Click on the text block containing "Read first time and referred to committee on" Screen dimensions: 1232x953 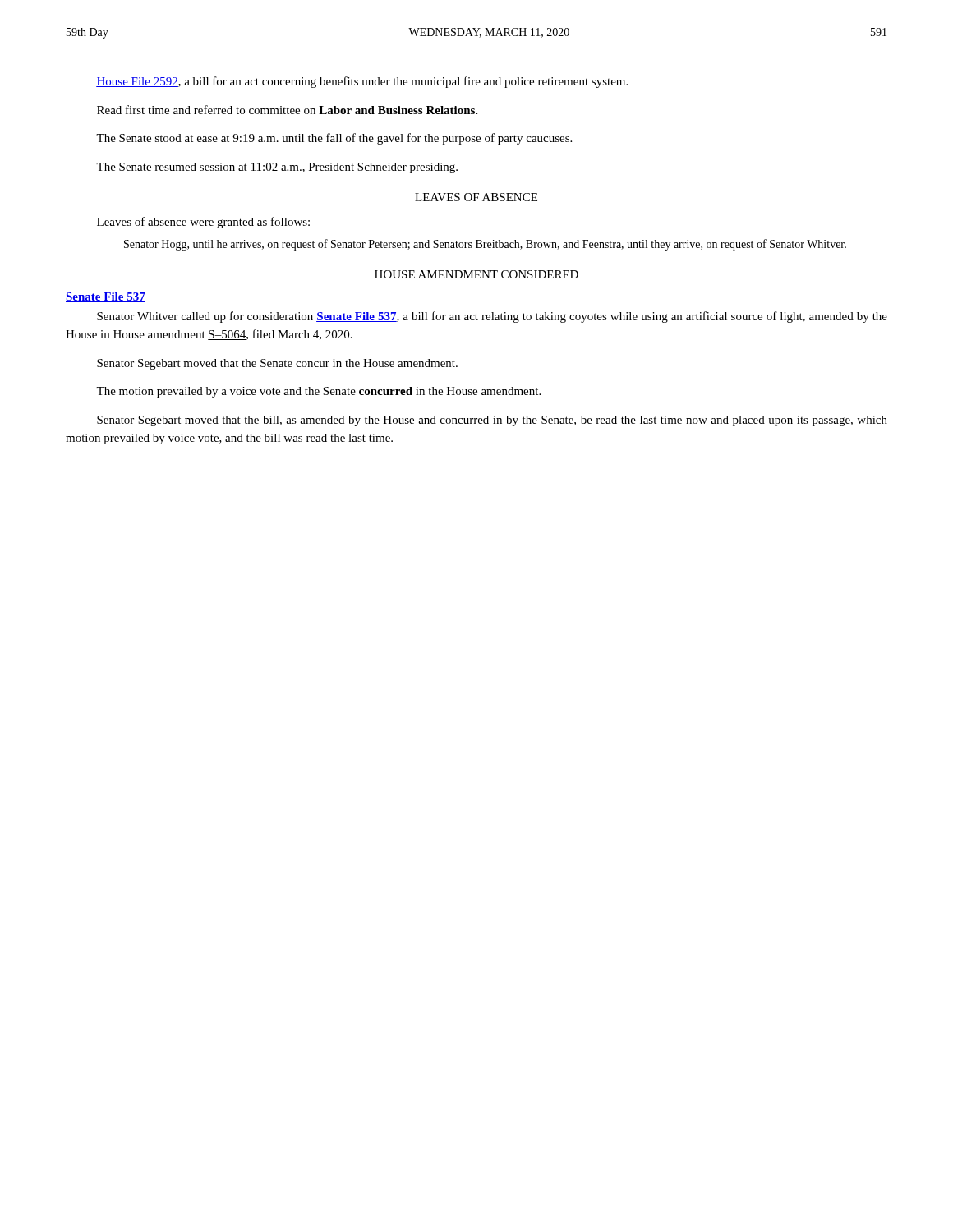287,110
